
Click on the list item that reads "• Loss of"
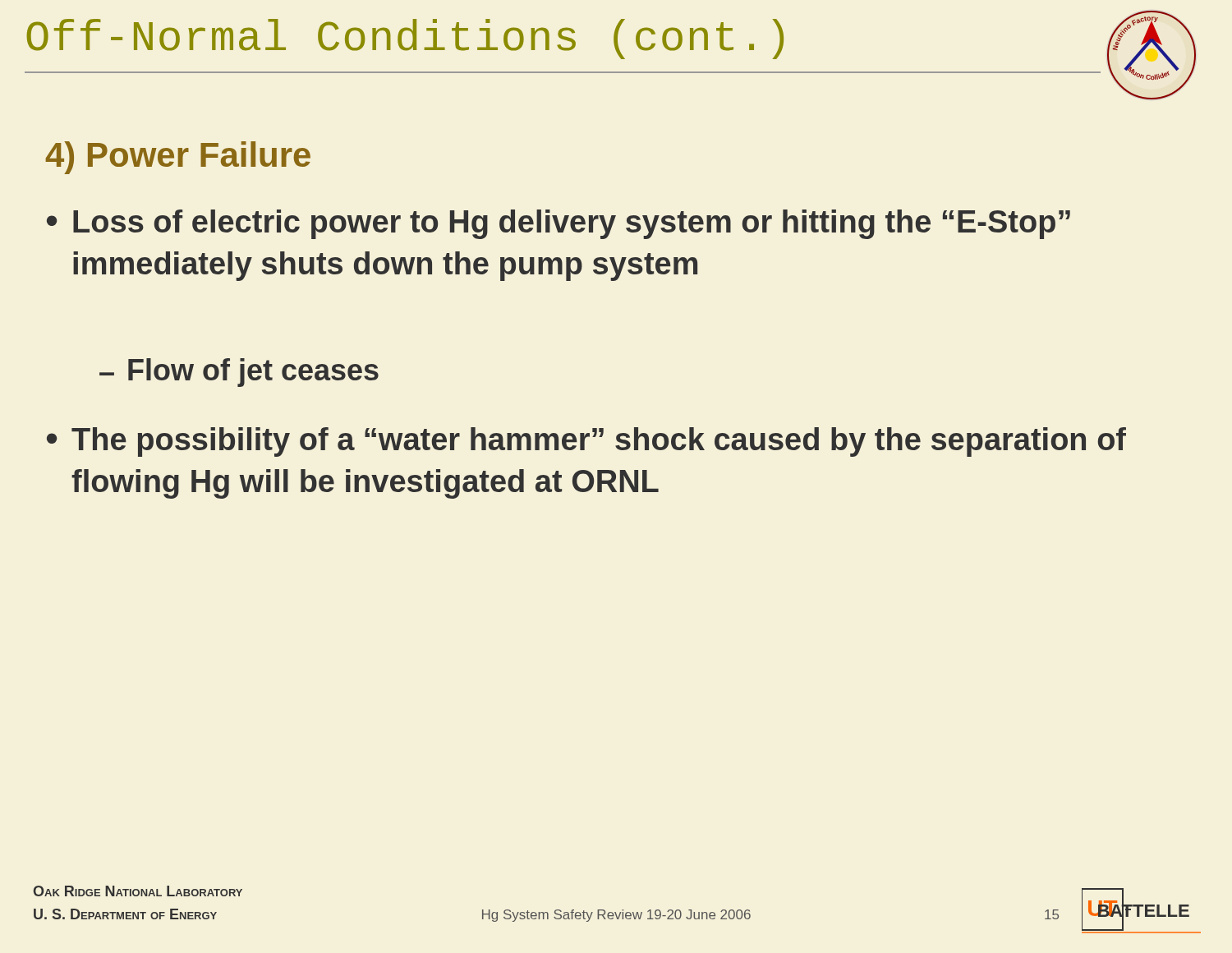[614, 243]
